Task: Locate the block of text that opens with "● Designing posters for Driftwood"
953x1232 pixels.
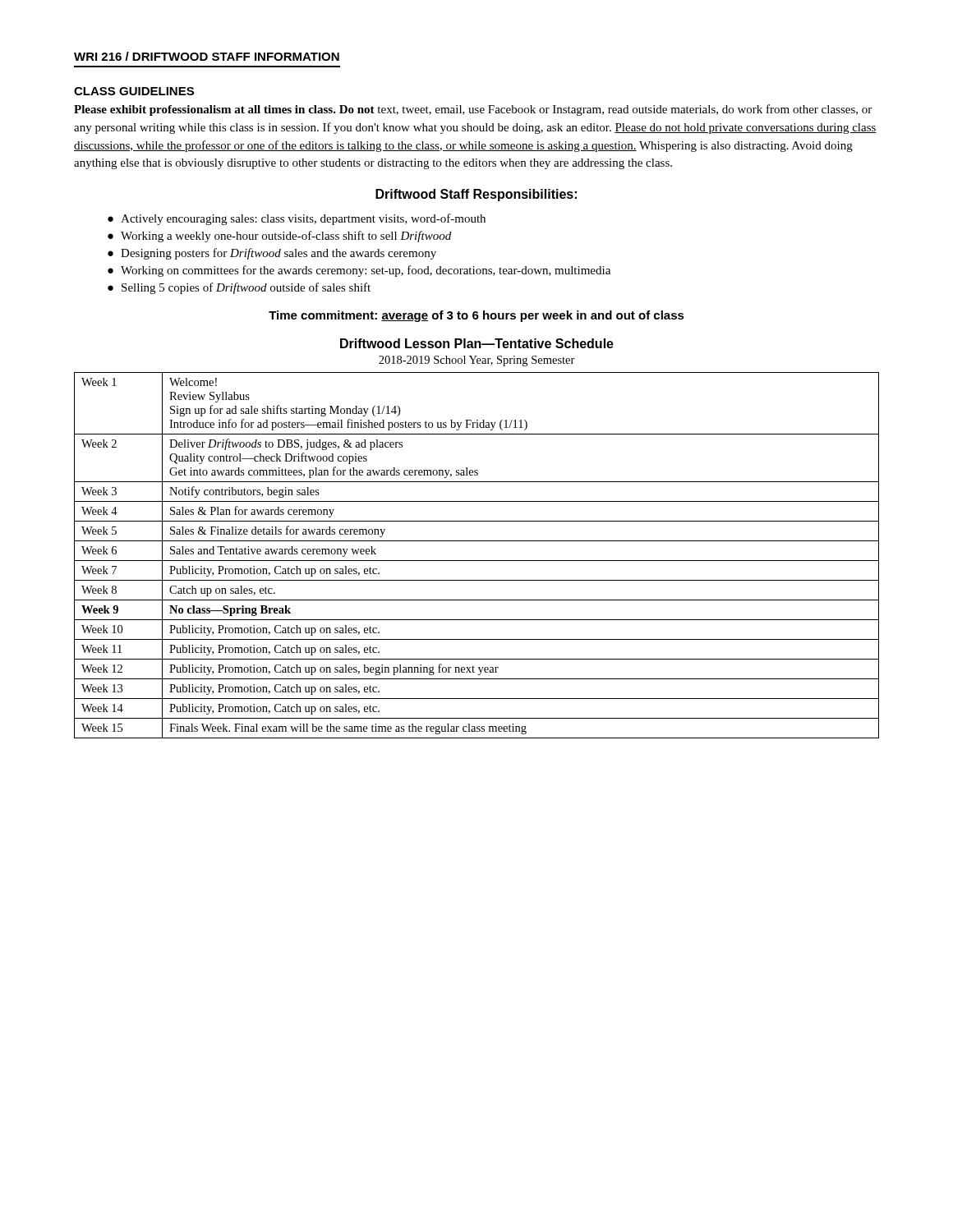Action: click(x=272, y=253)
